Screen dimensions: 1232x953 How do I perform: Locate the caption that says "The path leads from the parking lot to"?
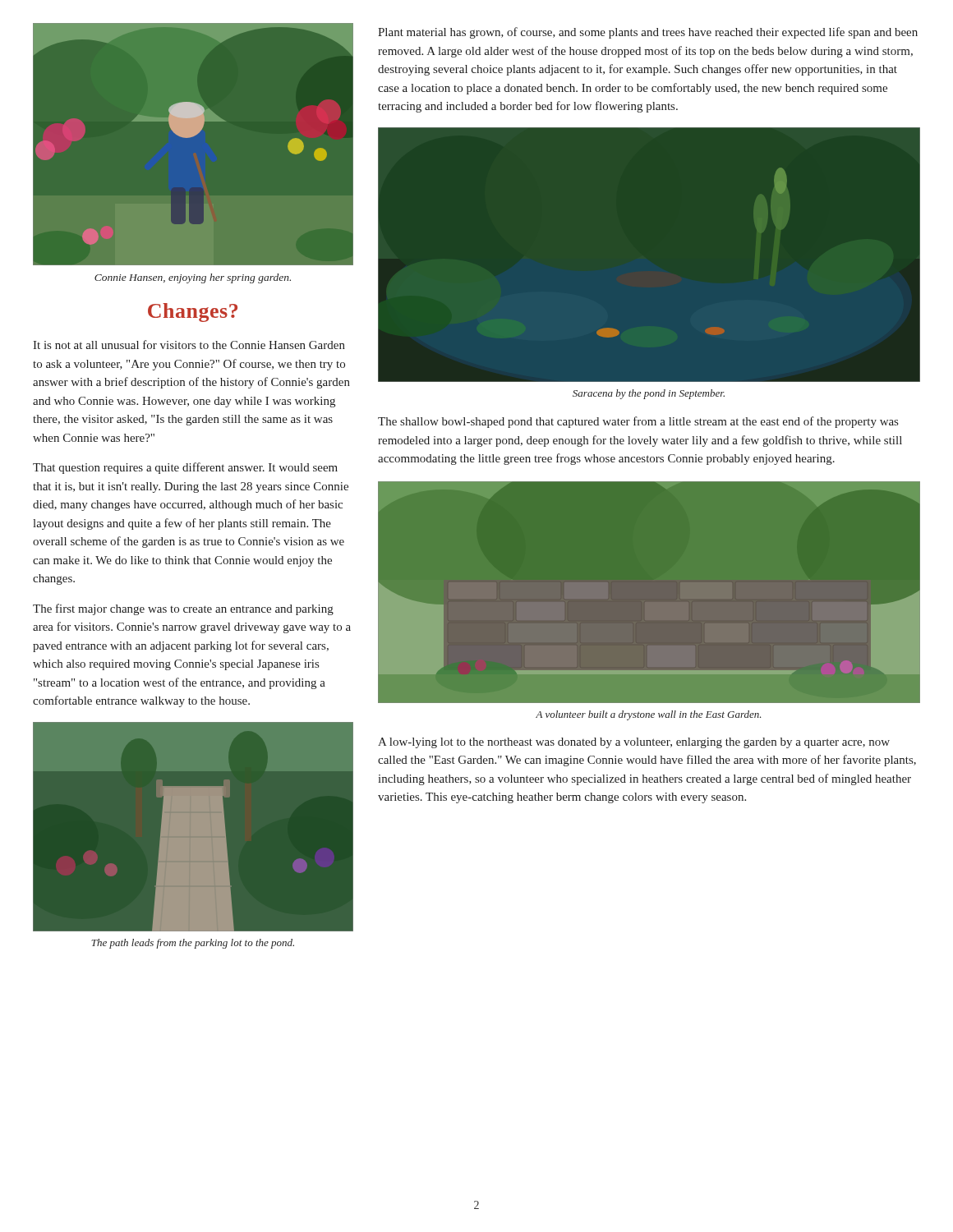point(193,942)
